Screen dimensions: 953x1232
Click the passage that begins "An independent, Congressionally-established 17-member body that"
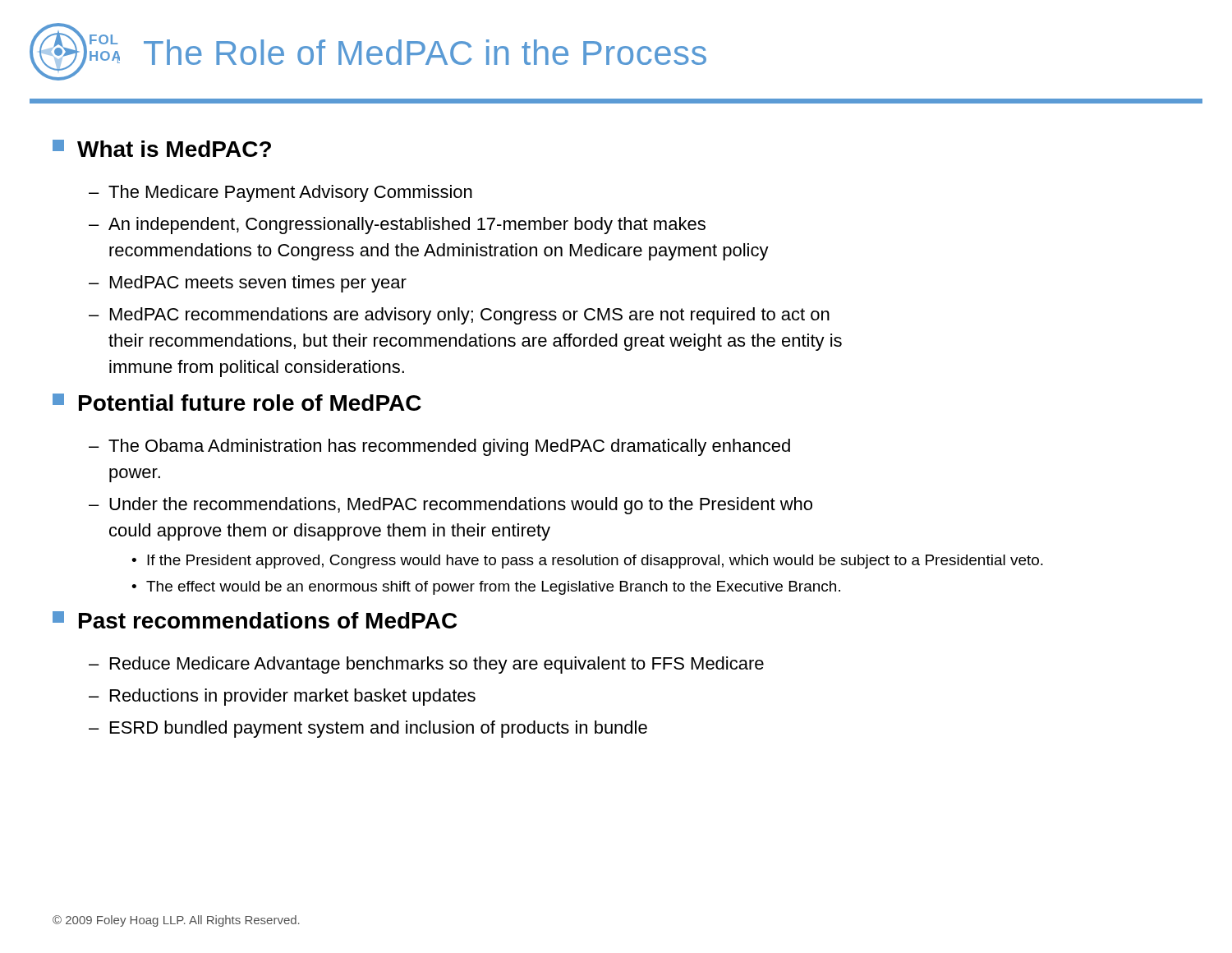pyautogui.click(x=438, y=237)
